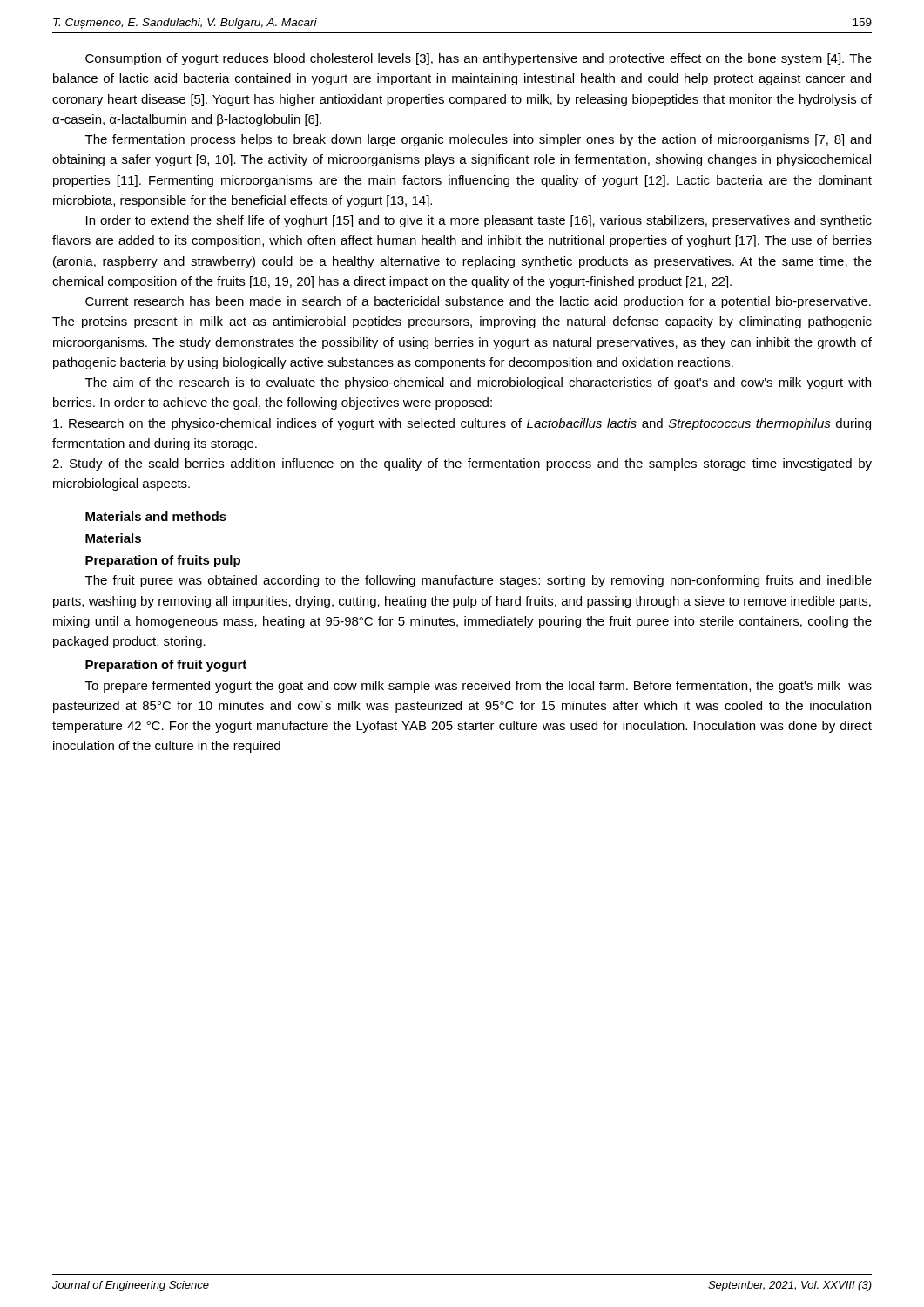Image resolution: width=924 pixels, height=1307 pixels.
Task: Select the text block starting "2. Study of the scald berries addition"
Action: point(462,473)
